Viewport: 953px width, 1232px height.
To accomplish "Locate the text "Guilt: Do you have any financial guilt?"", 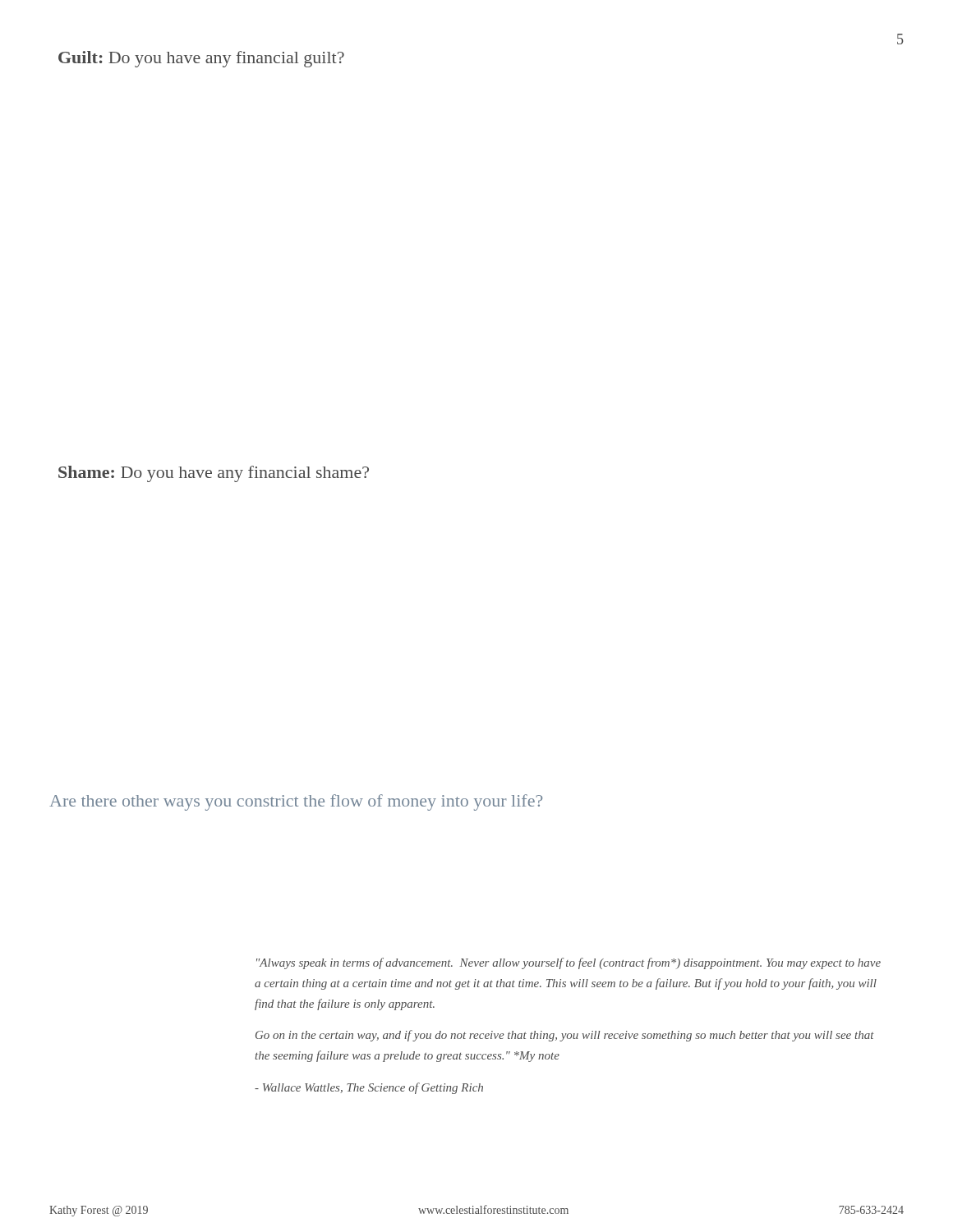I will 201,57.
